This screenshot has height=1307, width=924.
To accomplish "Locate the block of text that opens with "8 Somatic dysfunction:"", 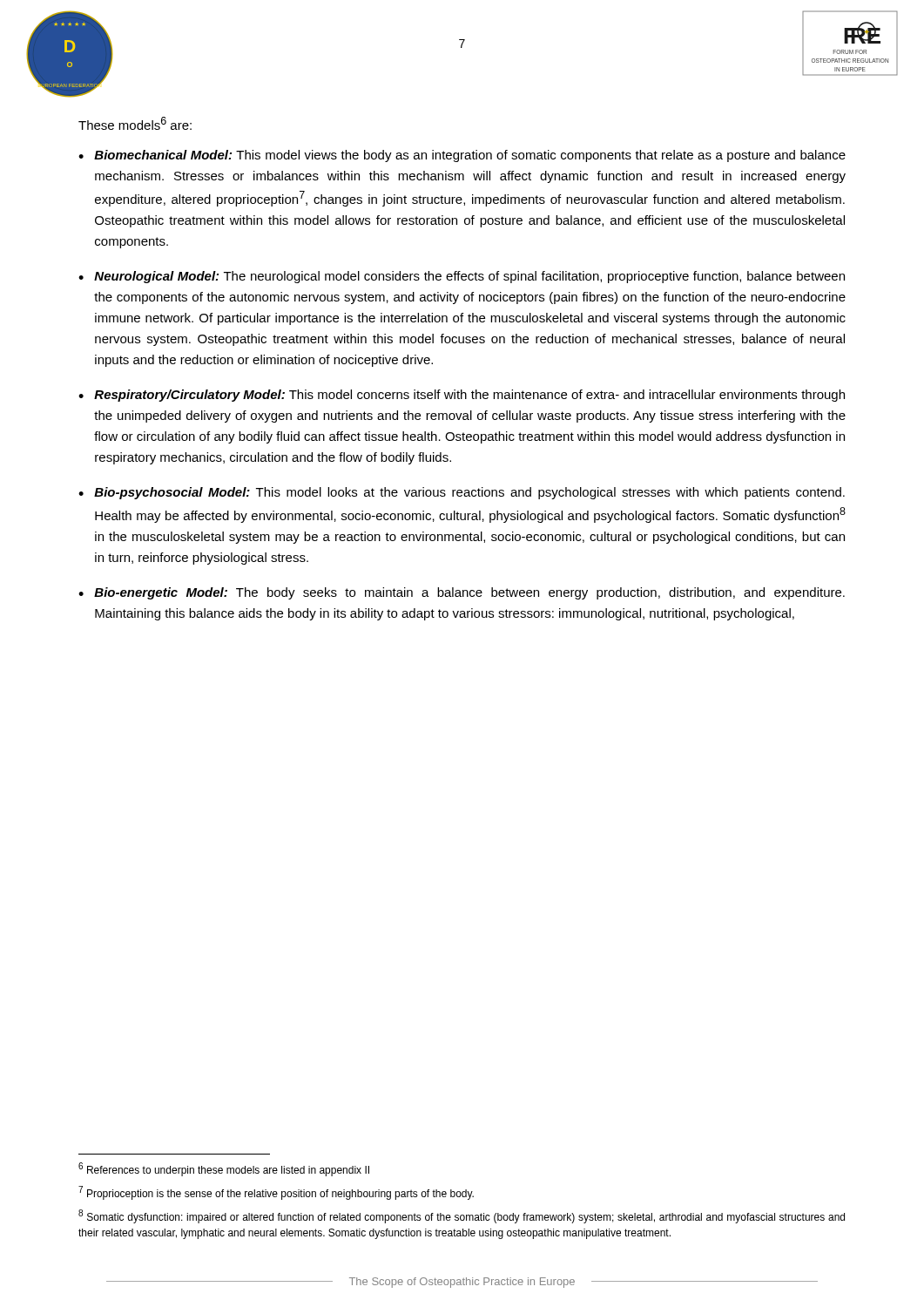I will coord(462,1224).
